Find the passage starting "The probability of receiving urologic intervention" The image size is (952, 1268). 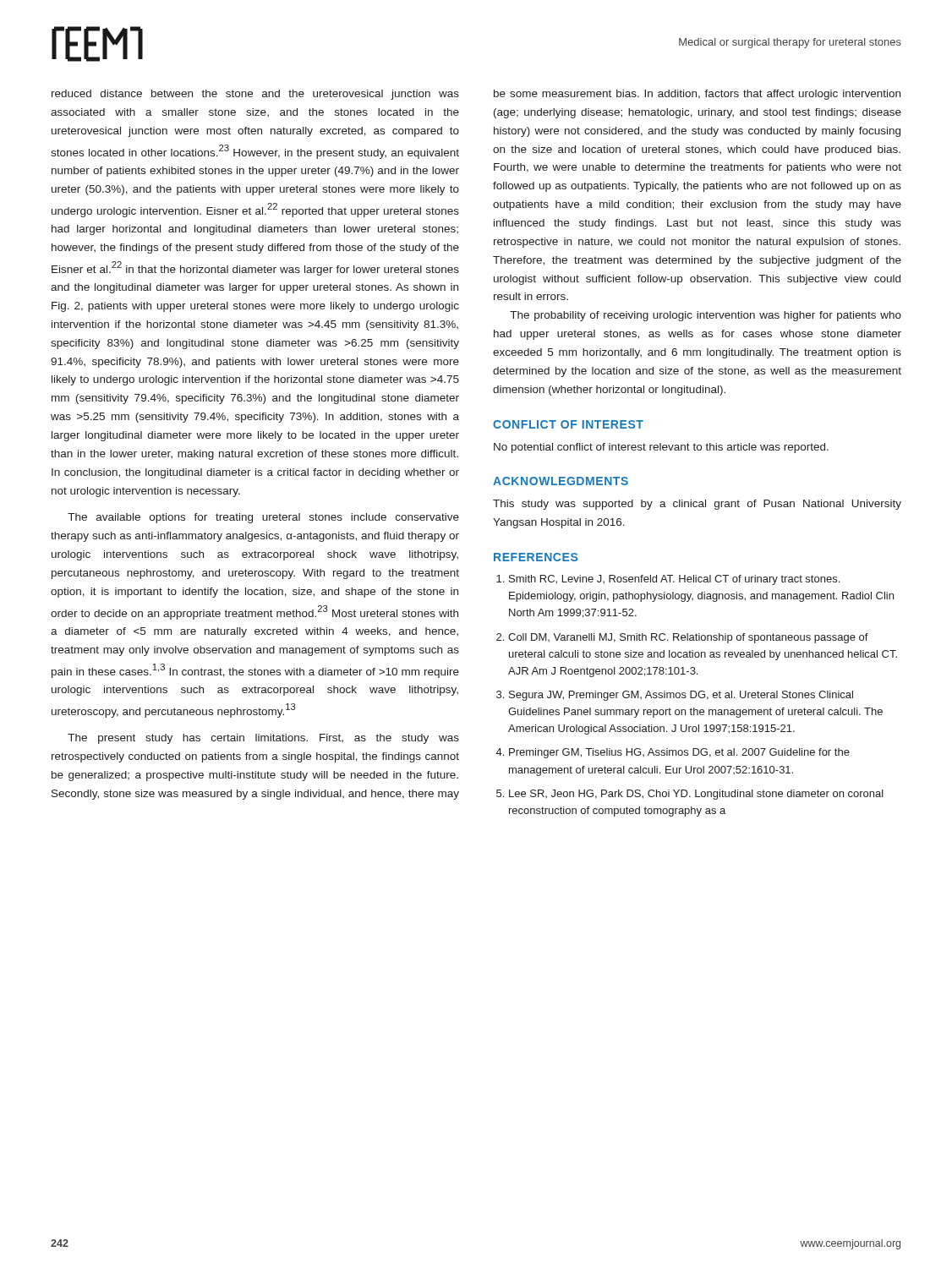[x=697, y=352]
